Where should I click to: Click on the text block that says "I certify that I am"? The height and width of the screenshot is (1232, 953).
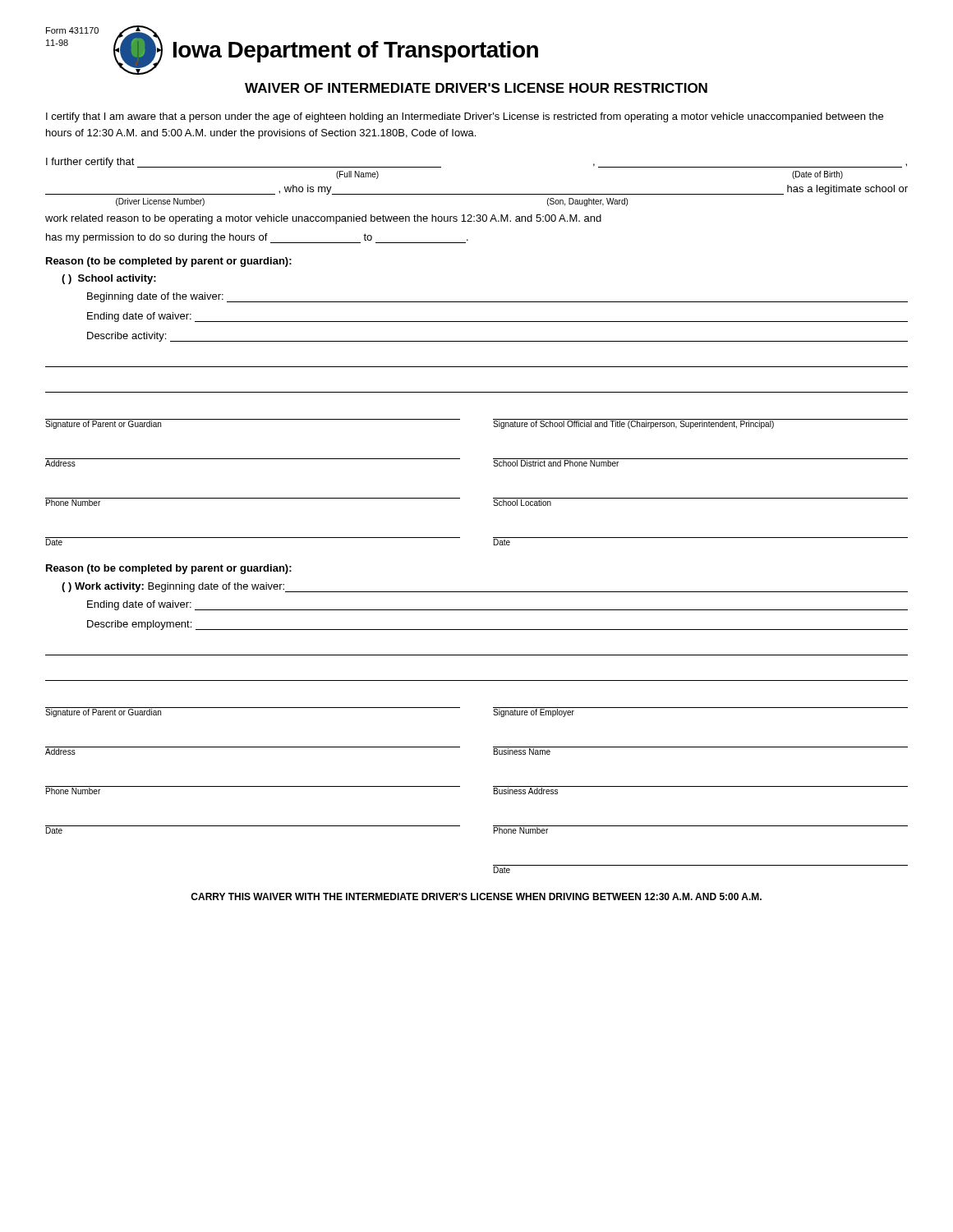[464, 124]
